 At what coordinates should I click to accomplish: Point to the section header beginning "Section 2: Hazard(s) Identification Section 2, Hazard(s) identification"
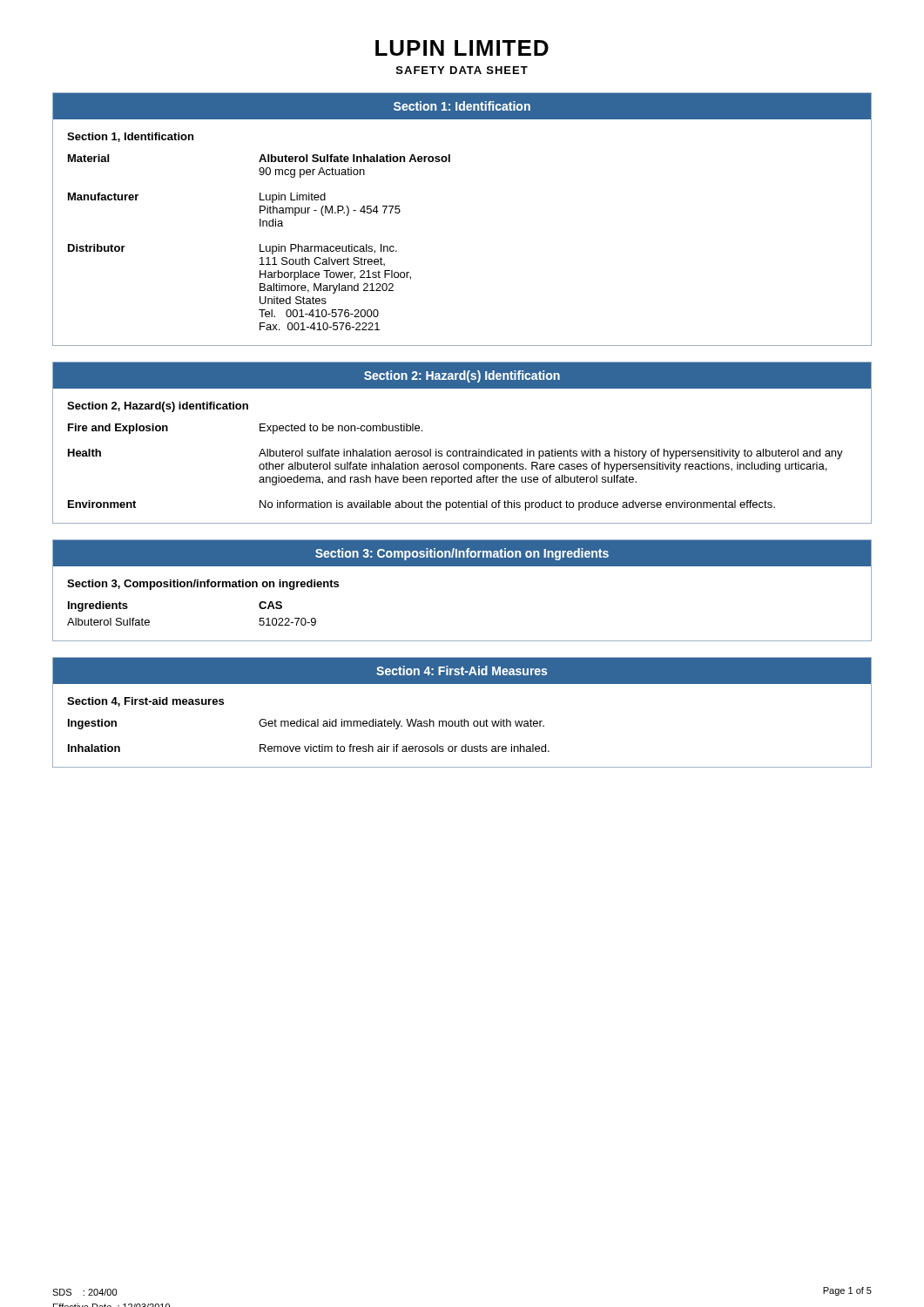click(462, 443)
